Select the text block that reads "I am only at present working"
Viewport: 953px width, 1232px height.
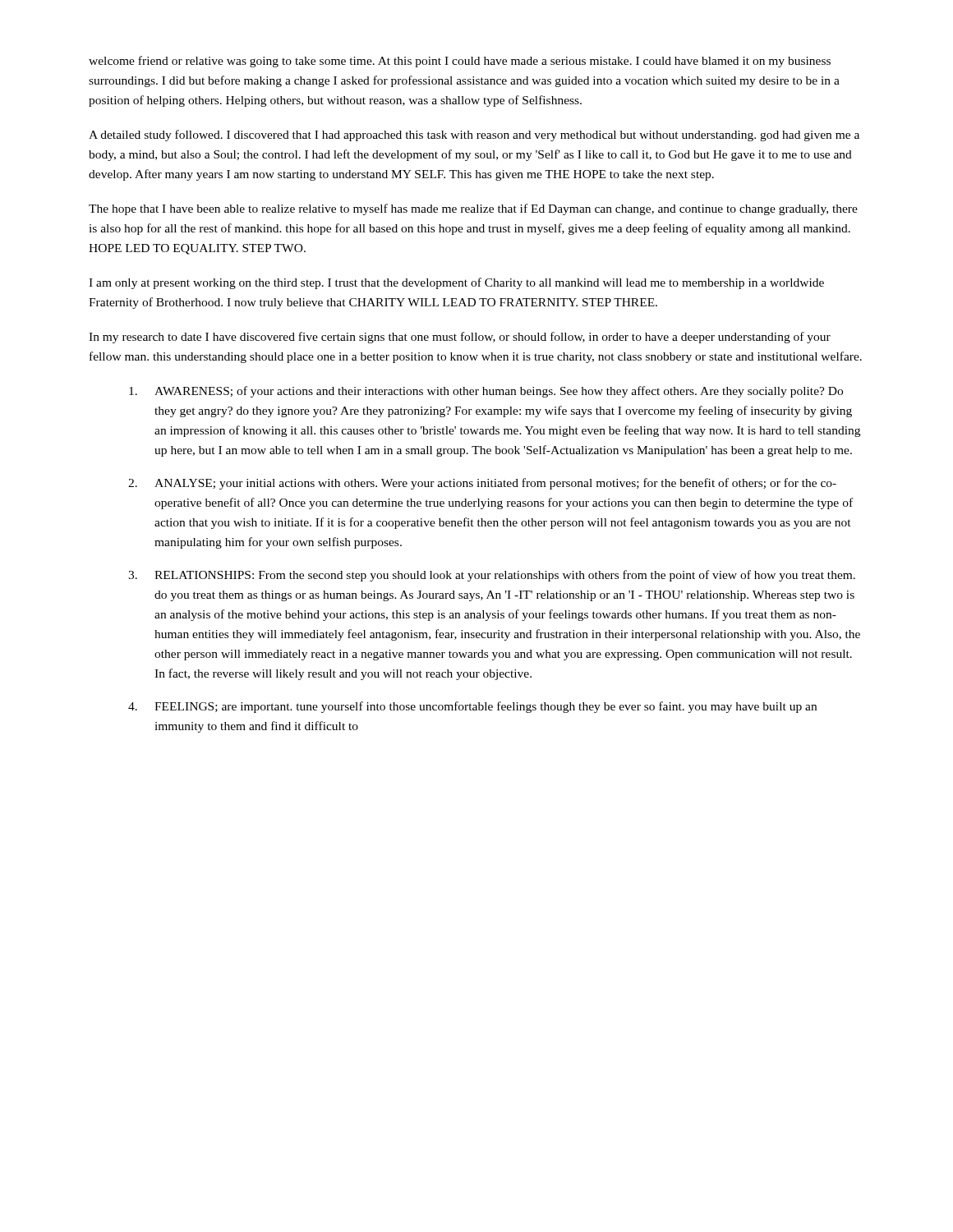pyautogui.click(x=457, y=292)
